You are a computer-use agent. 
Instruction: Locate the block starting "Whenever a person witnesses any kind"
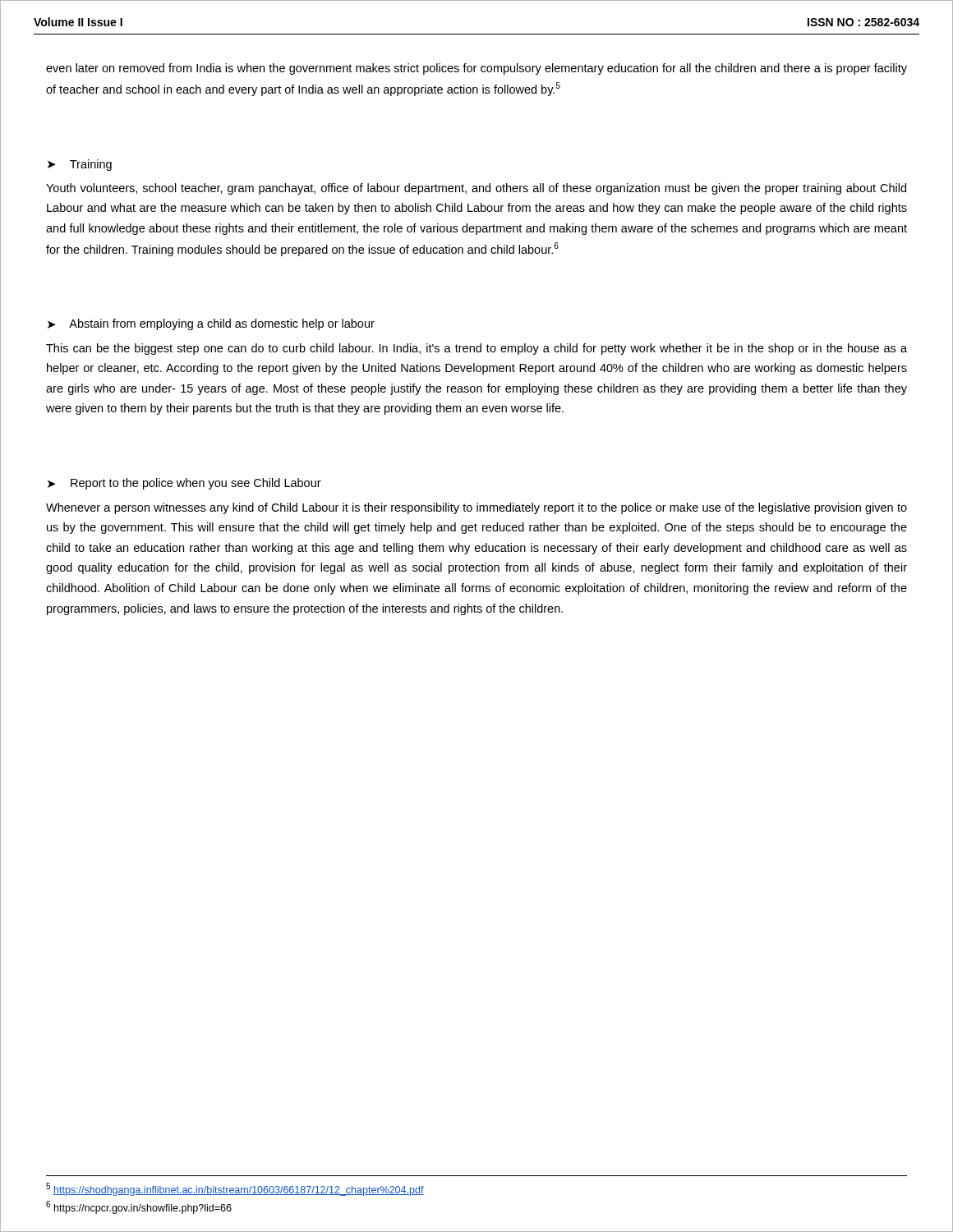[476, 558]
